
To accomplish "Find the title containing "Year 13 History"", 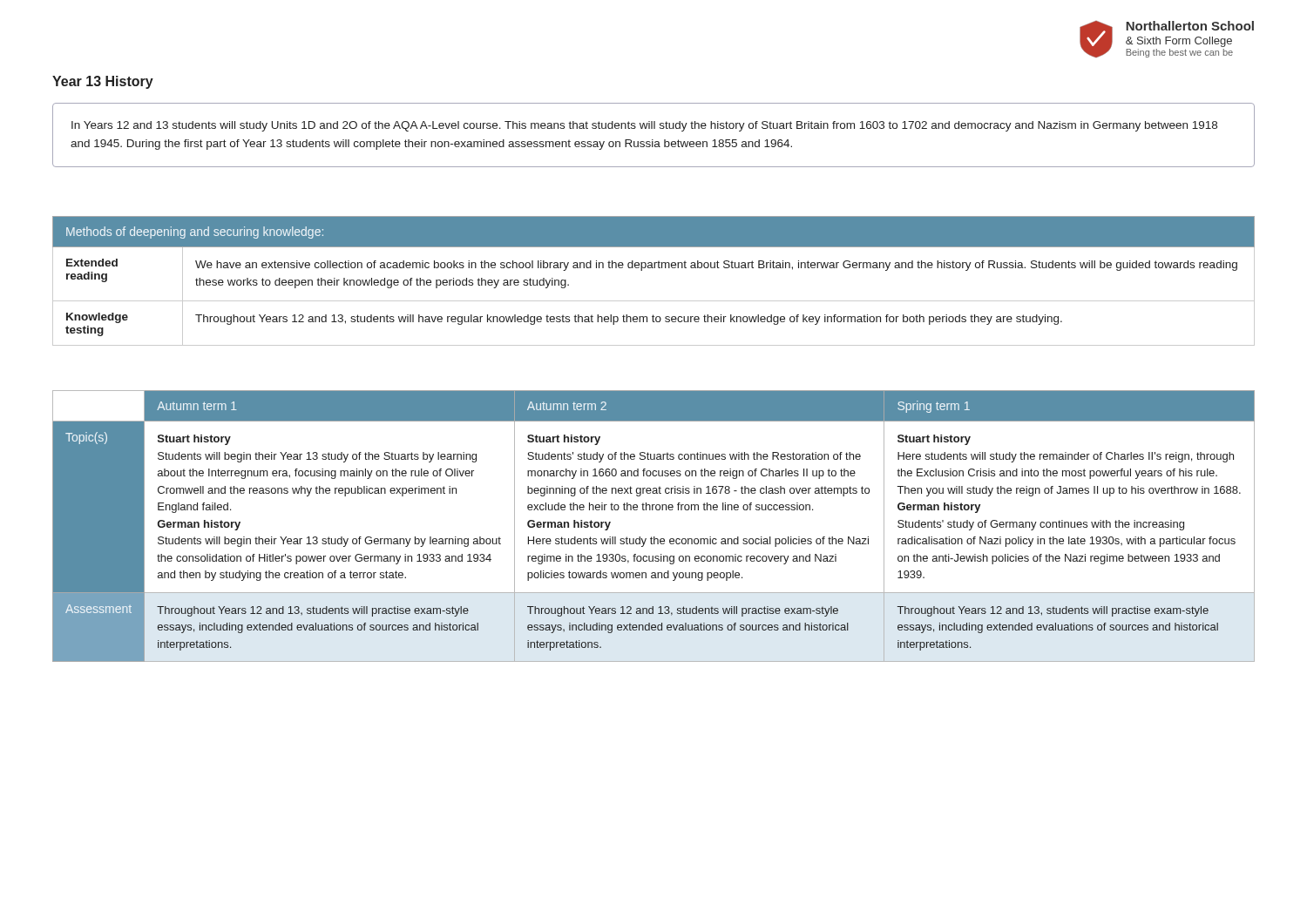I will [103, 81].
